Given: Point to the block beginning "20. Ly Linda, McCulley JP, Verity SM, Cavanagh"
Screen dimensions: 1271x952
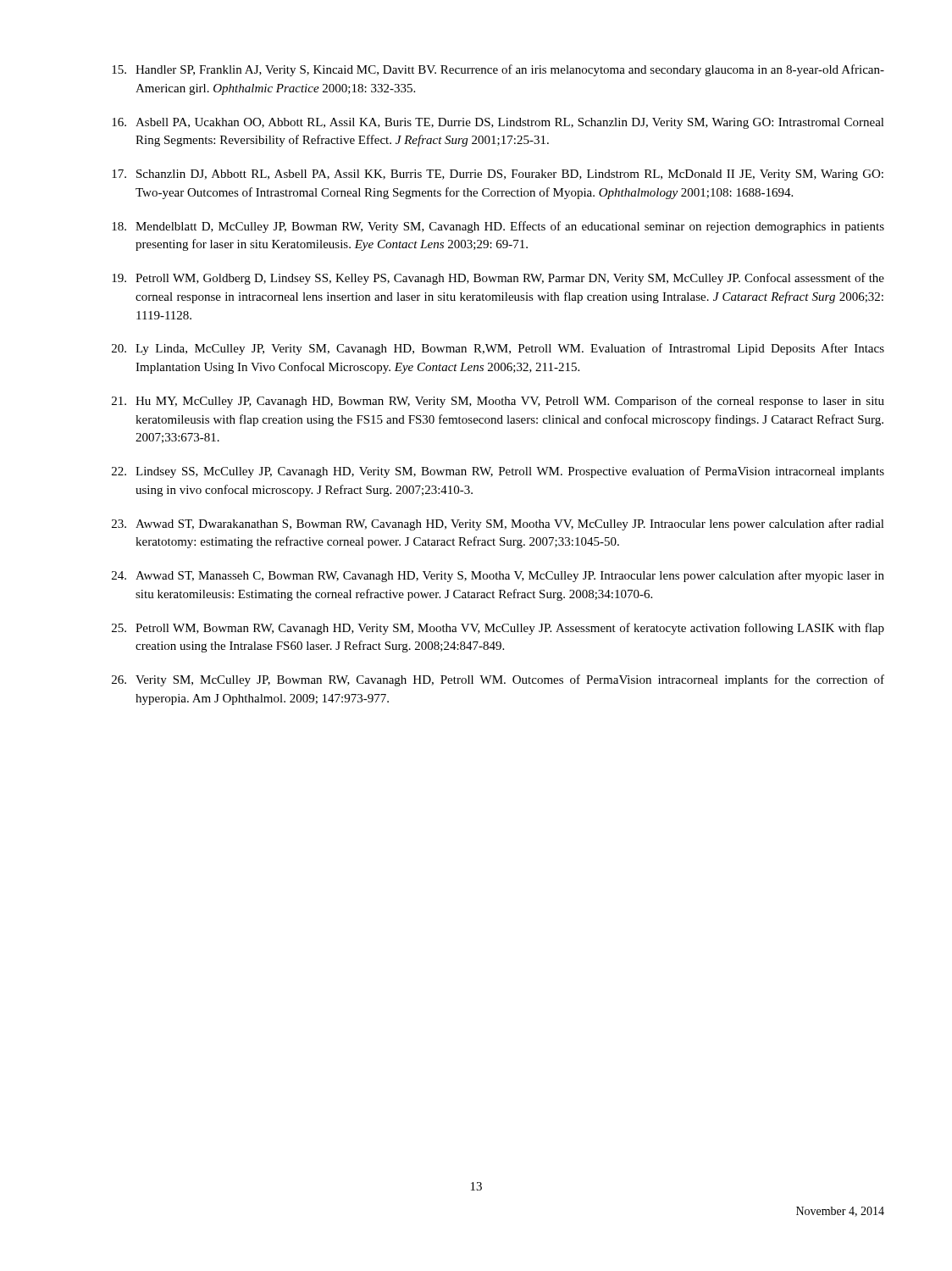Looking at the screenshot, I should click(x=488, y=358).
